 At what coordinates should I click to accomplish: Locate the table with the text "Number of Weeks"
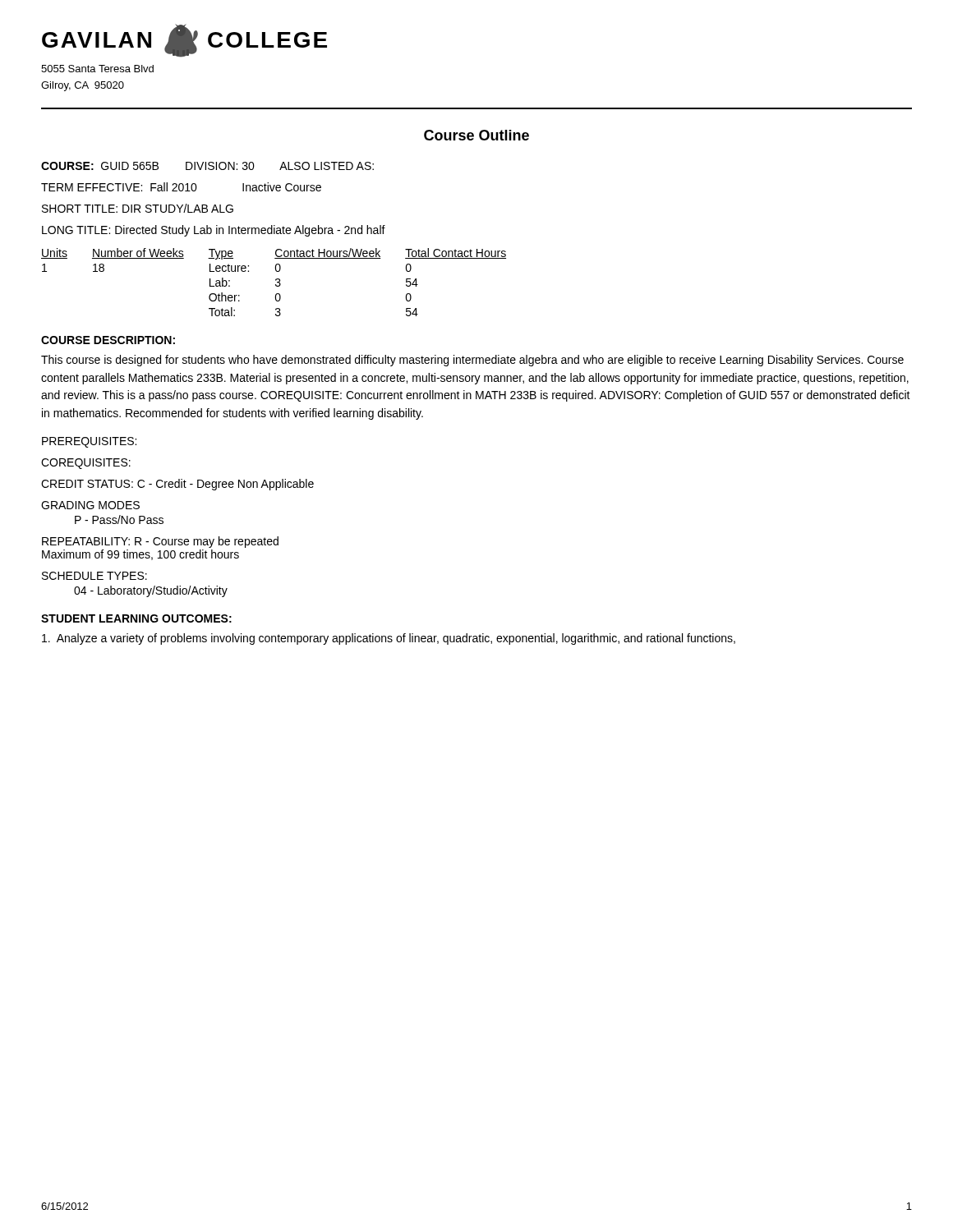coord(476,283)
